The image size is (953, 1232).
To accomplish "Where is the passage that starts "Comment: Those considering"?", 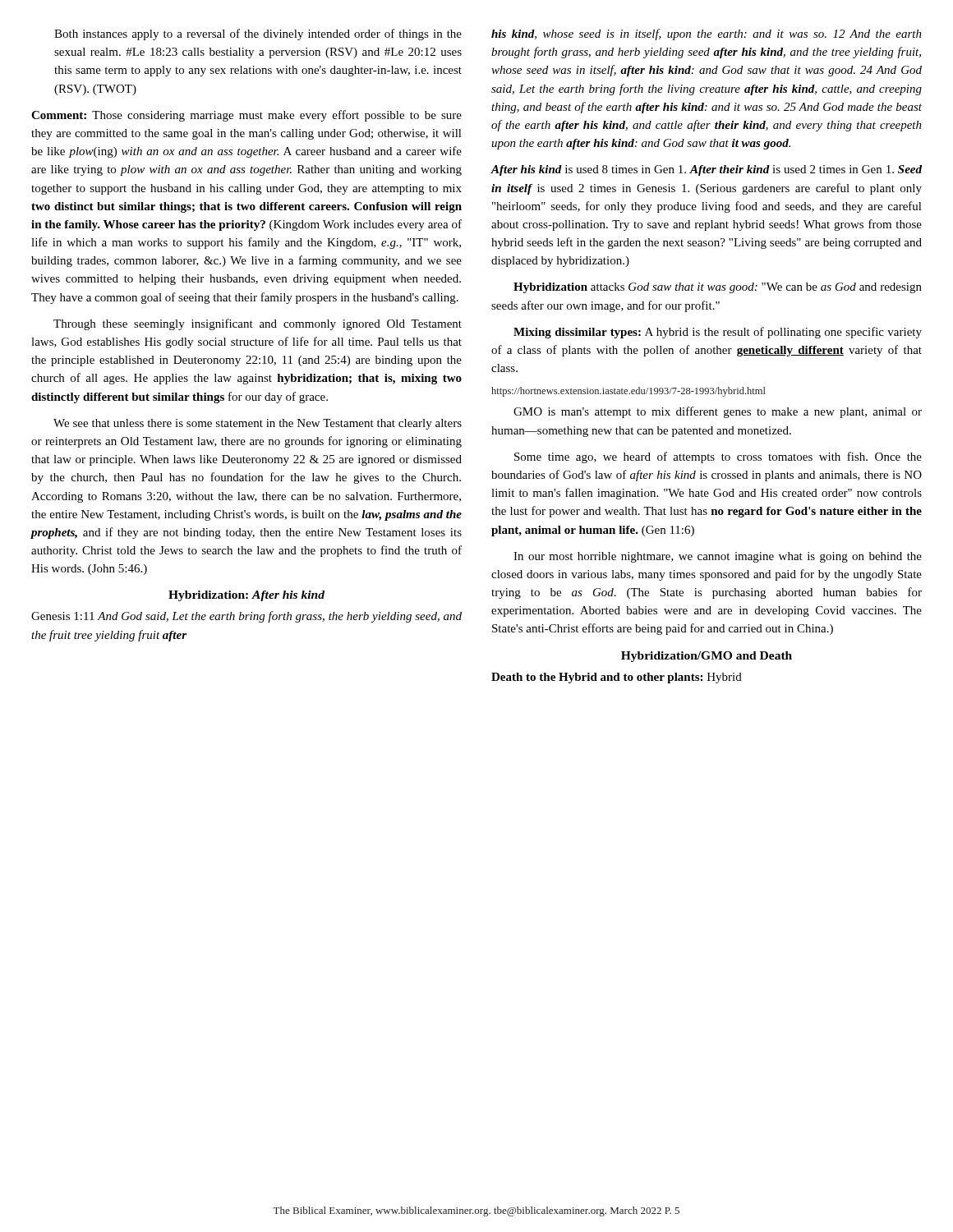I will click(246, 206).
